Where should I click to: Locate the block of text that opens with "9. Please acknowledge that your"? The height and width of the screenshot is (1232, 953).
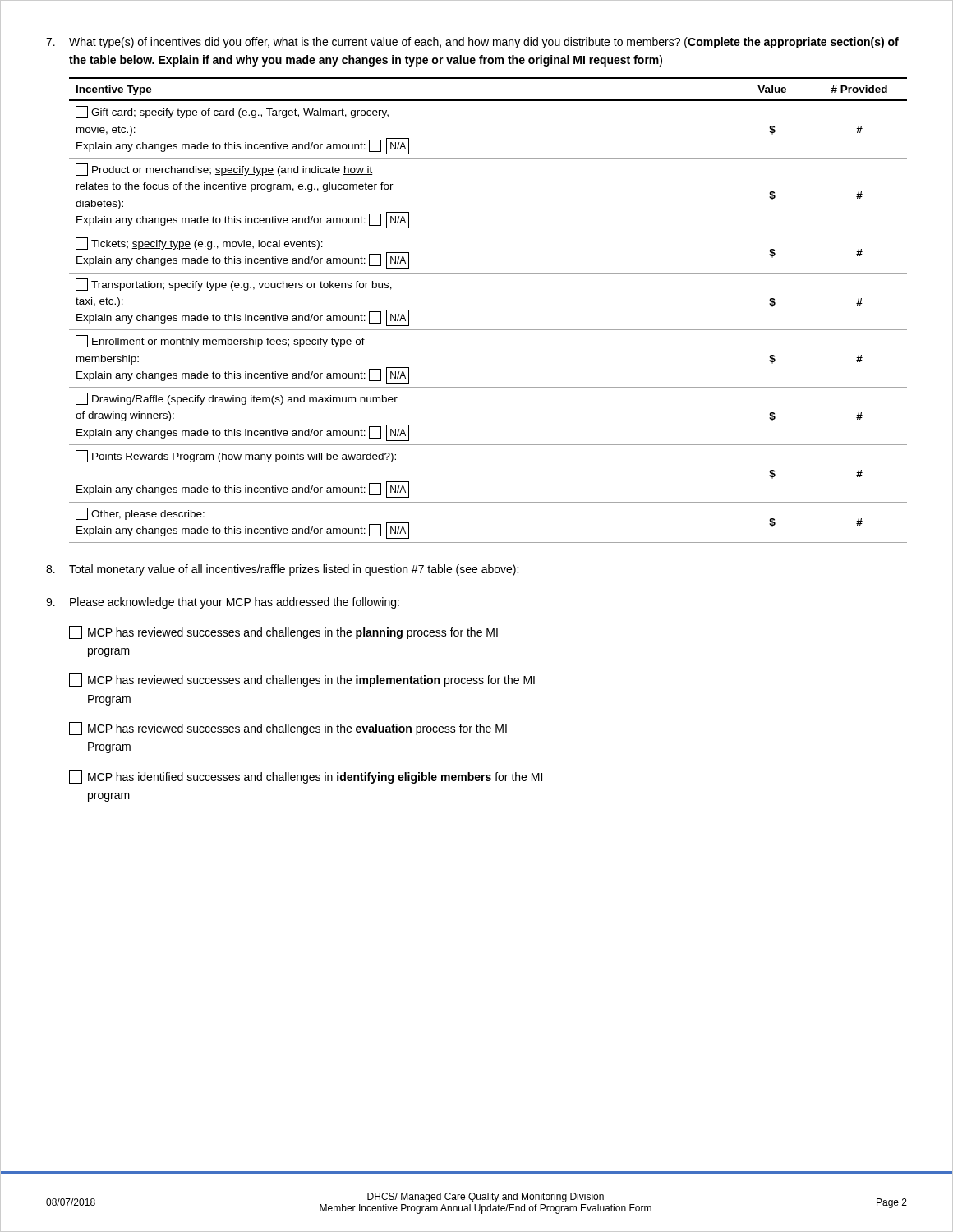[x=223, y=603]
